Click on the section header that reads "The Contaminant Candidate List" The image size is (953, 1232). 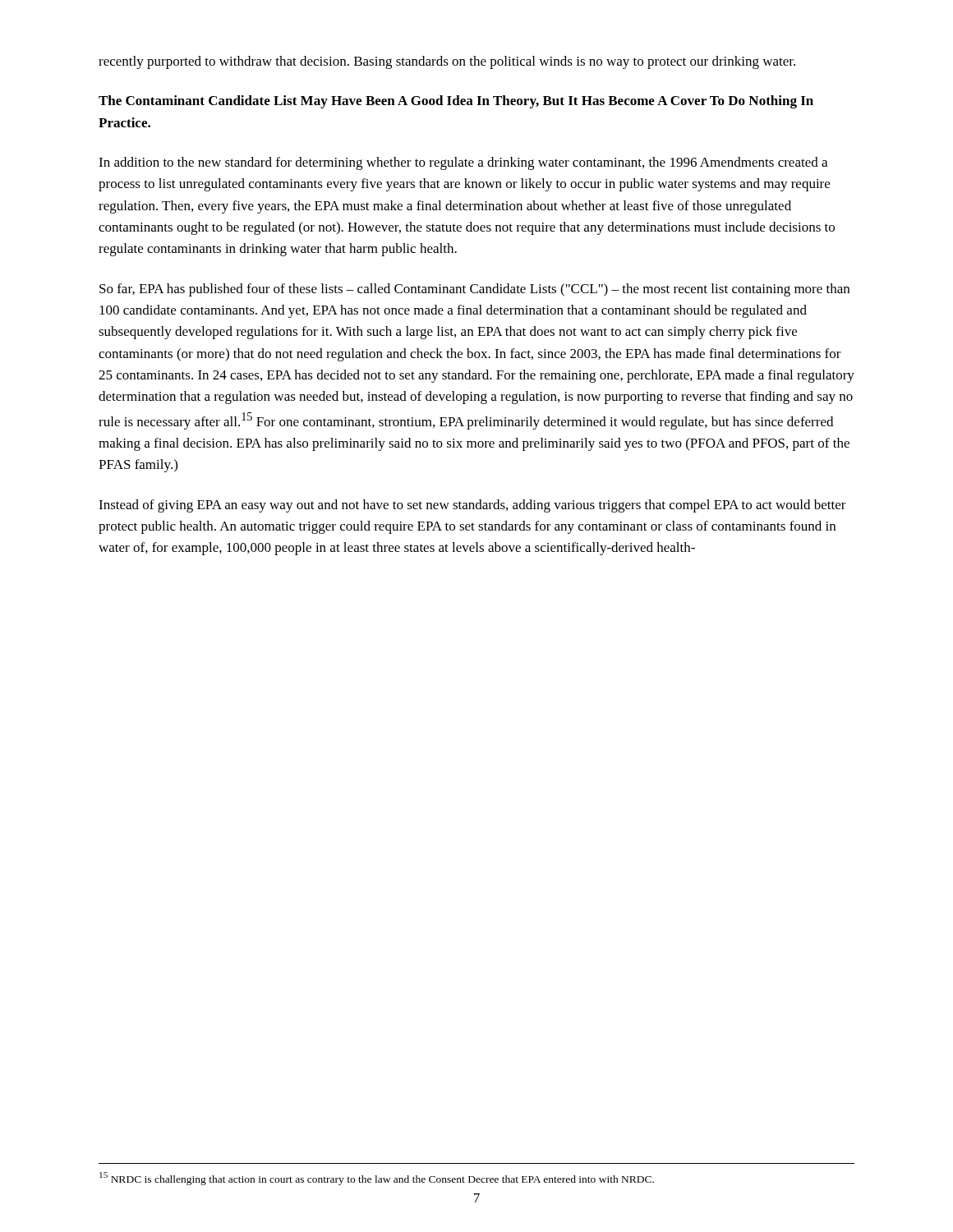coord(456,112)
